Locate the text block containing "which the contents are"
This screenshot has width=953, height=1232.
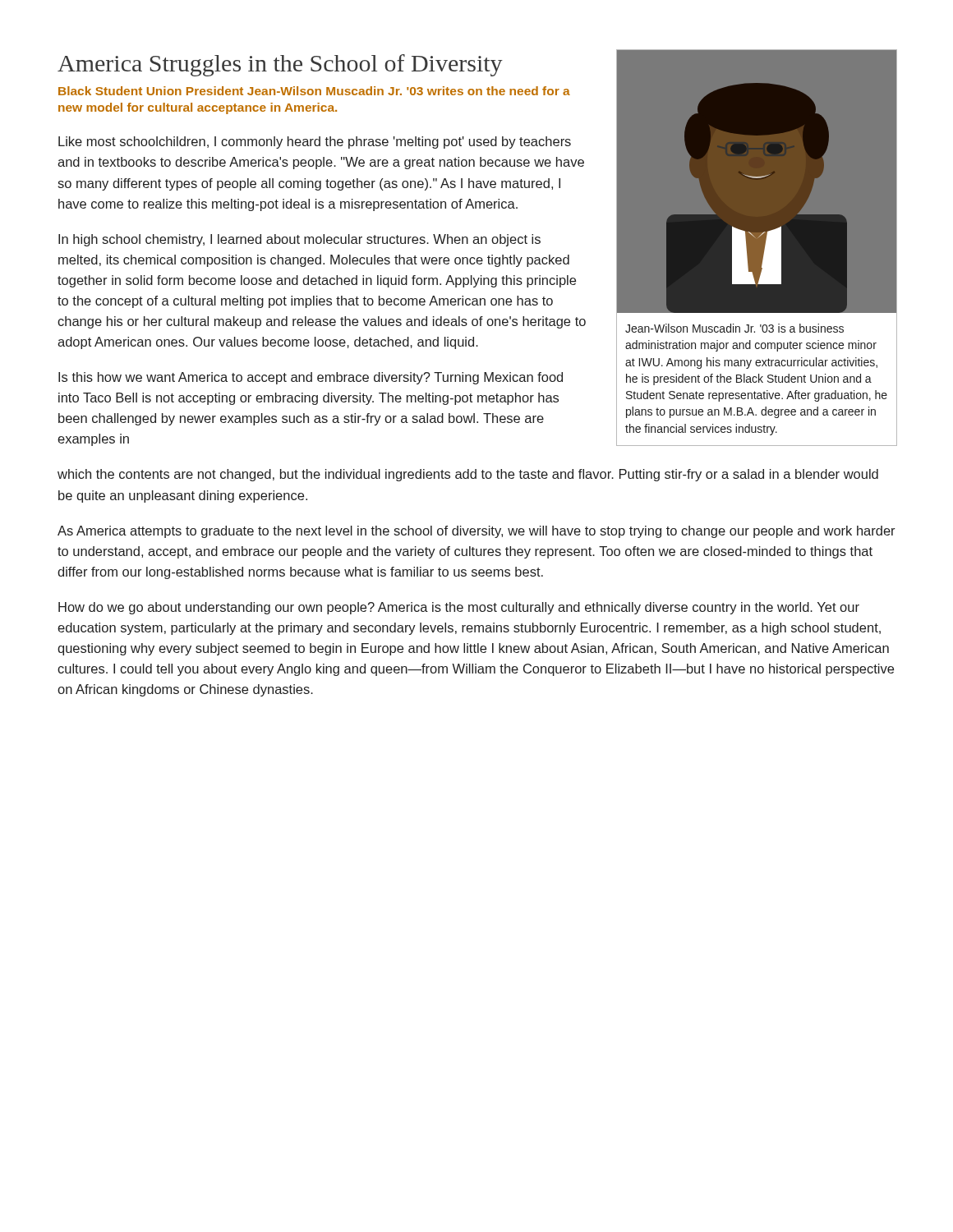pyautogui.click(x=468, y=485)
